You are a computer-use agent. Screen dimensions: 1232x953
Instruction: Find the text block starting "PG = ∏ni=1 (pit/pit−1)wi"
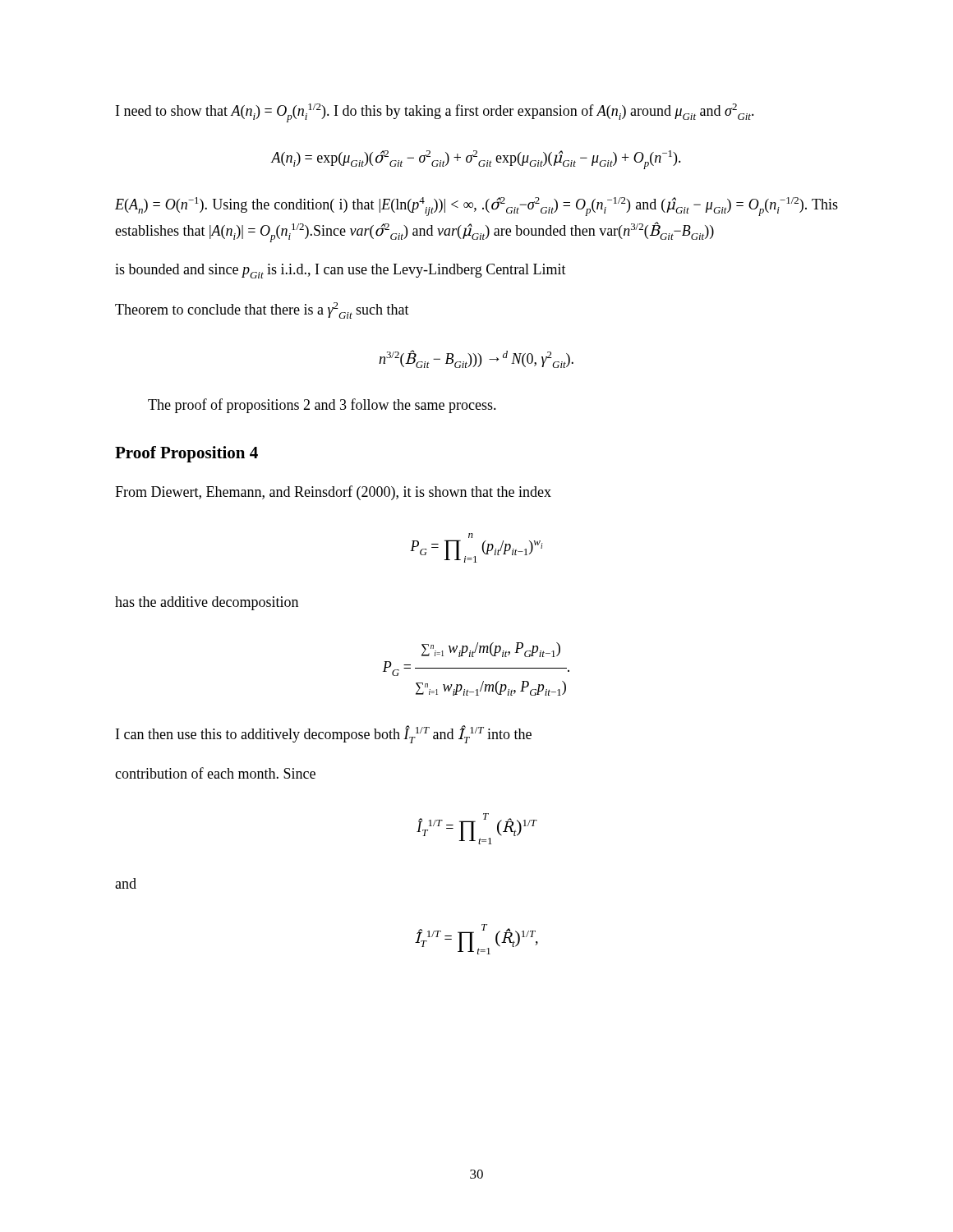(476, 548)
